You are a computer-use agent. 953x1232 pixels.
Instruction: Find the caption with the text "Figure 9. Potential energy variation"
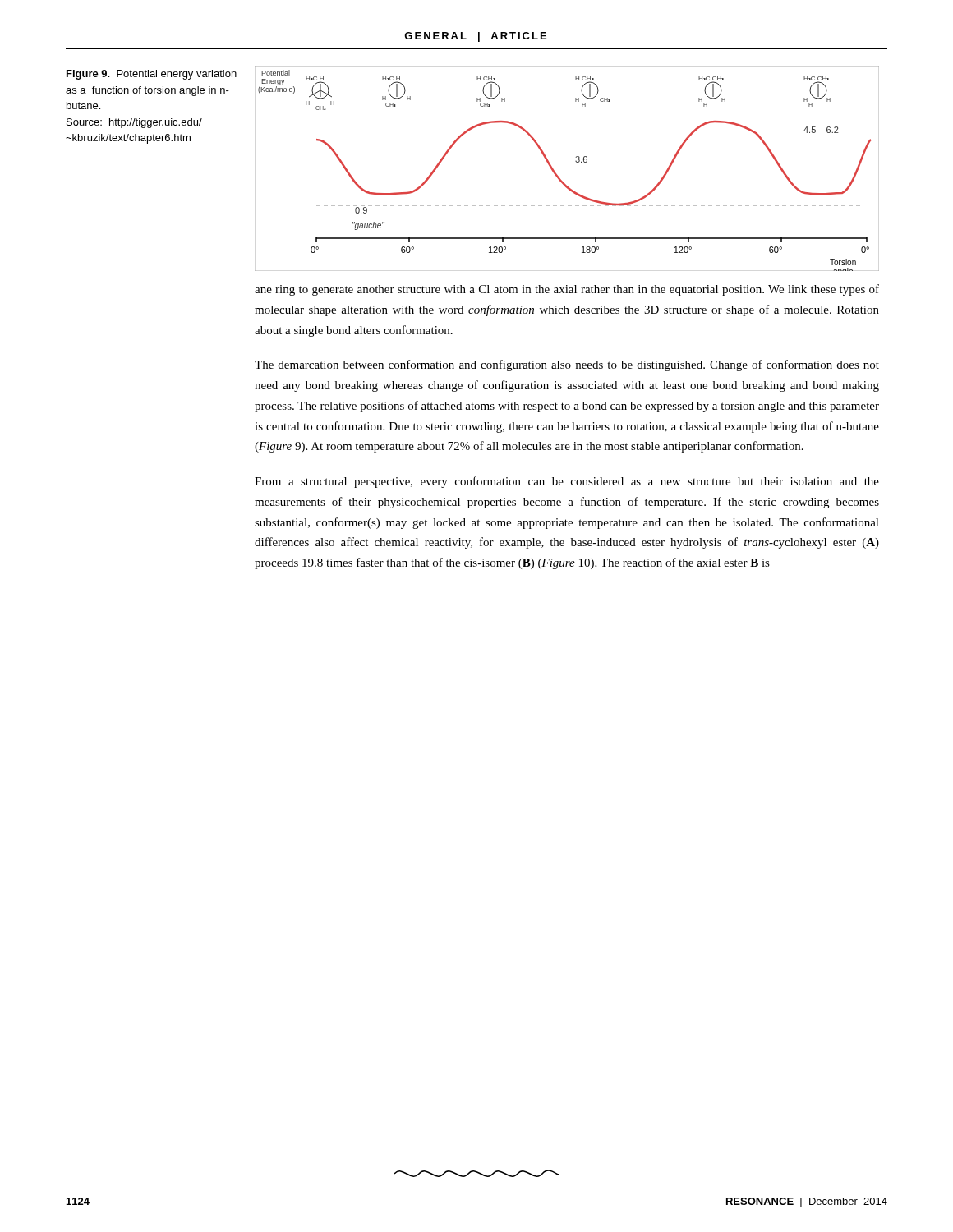tap(152, 75)
